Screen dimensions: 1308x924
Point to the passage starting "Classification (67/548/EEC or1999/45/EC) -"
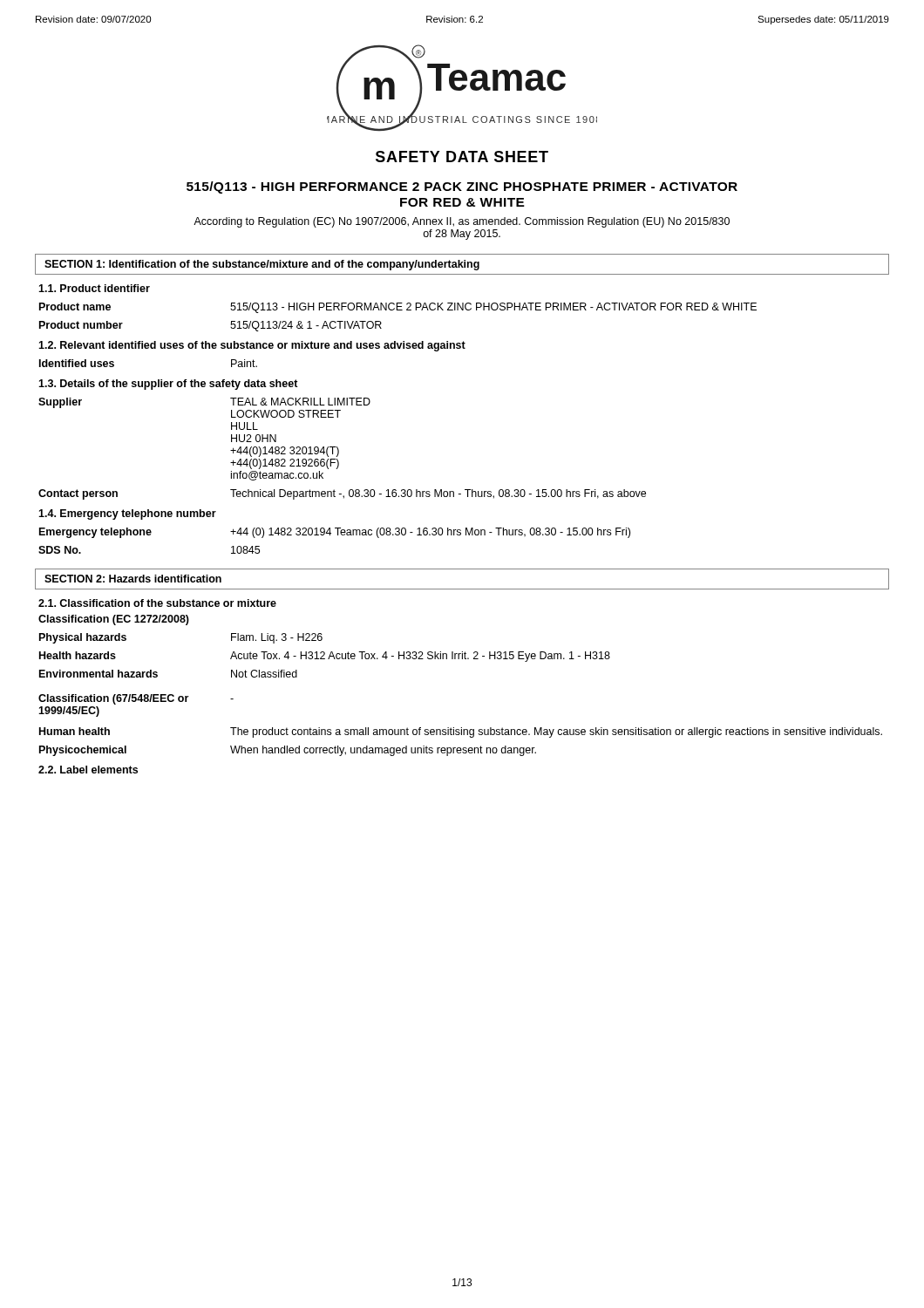[136, 699]
